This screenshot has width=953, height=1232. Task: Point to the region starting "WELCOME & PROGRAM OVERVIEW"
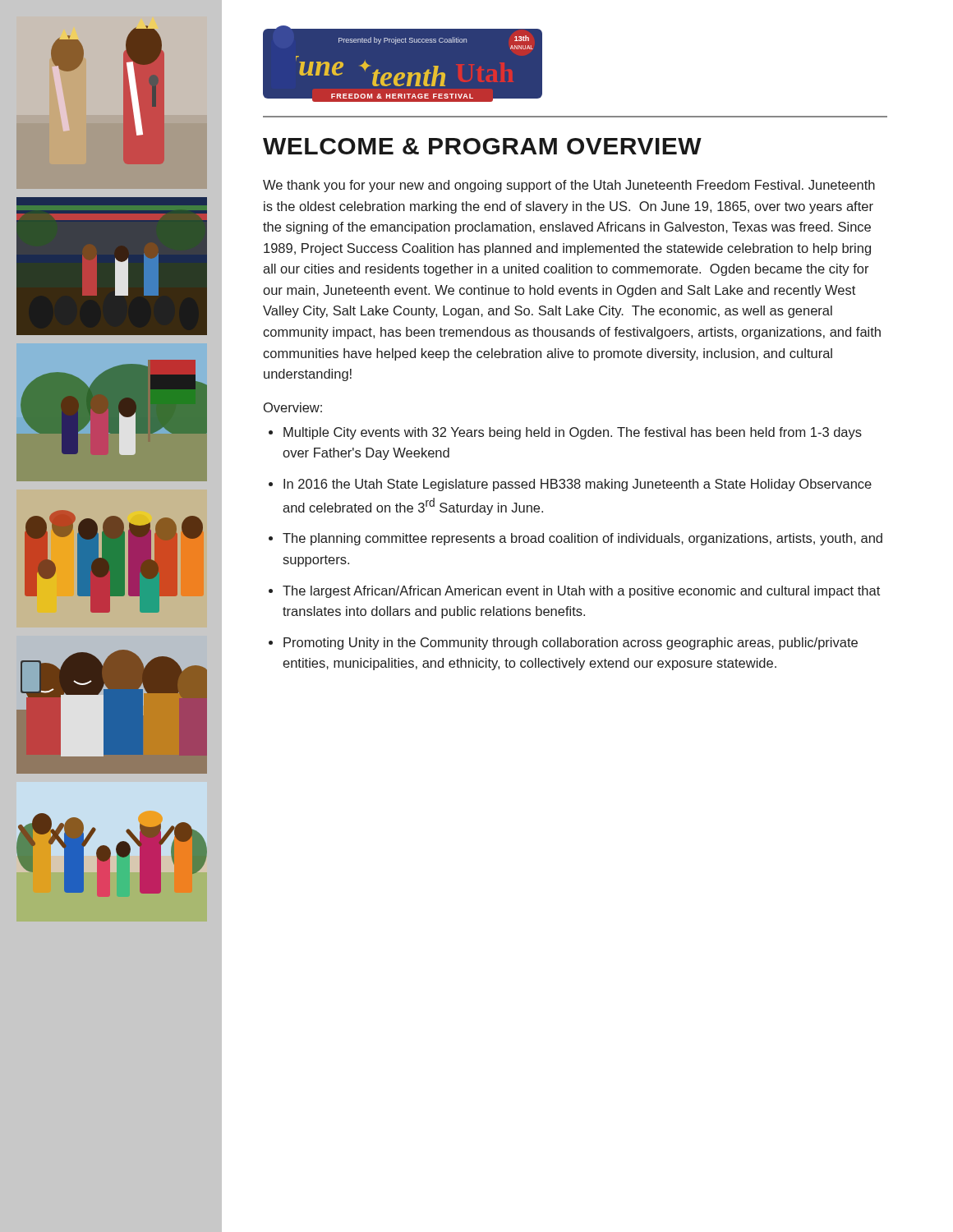point(575,146)
